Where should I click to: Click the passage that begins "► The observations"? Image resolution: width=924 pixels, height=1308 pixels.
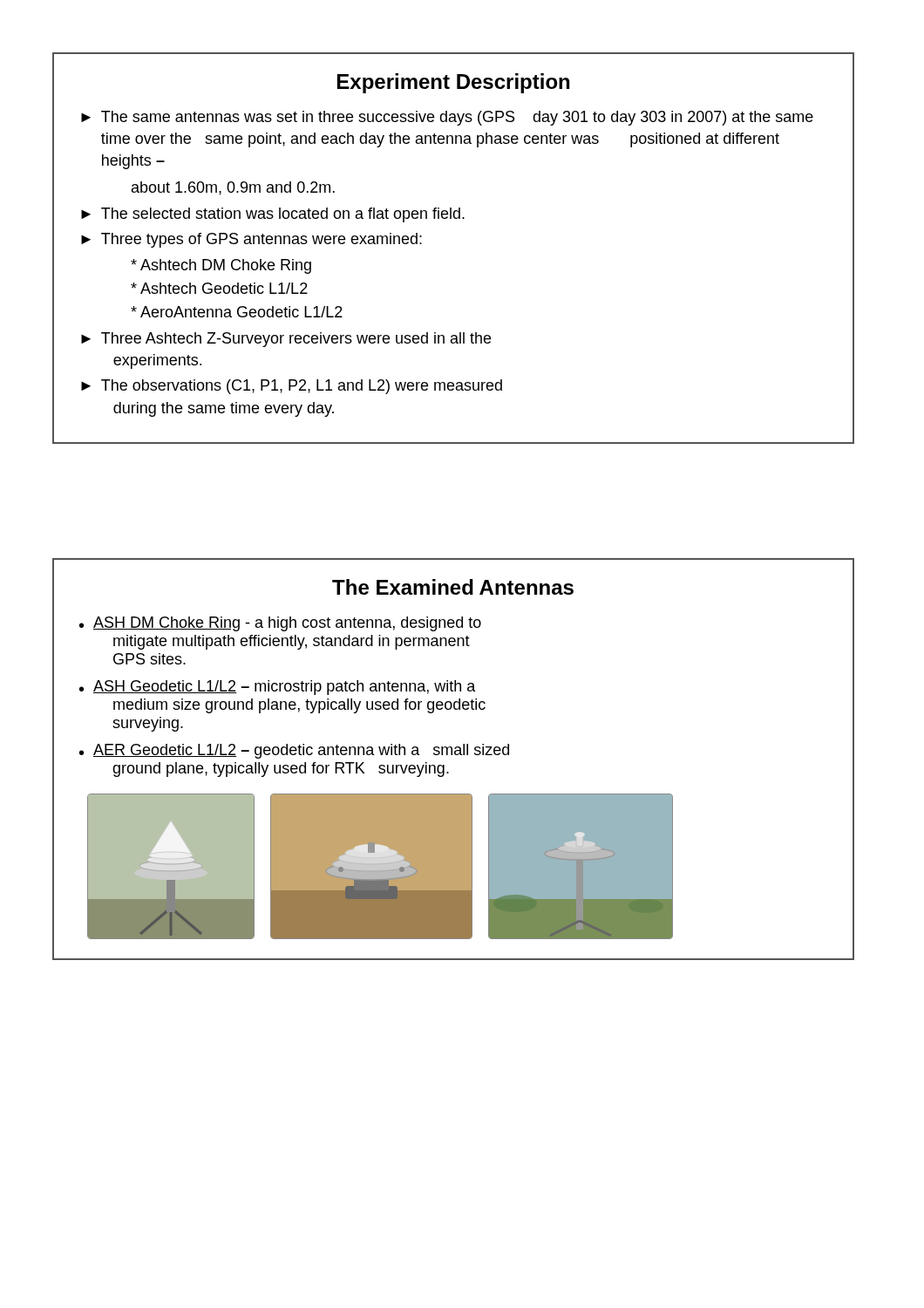point(291,397)
